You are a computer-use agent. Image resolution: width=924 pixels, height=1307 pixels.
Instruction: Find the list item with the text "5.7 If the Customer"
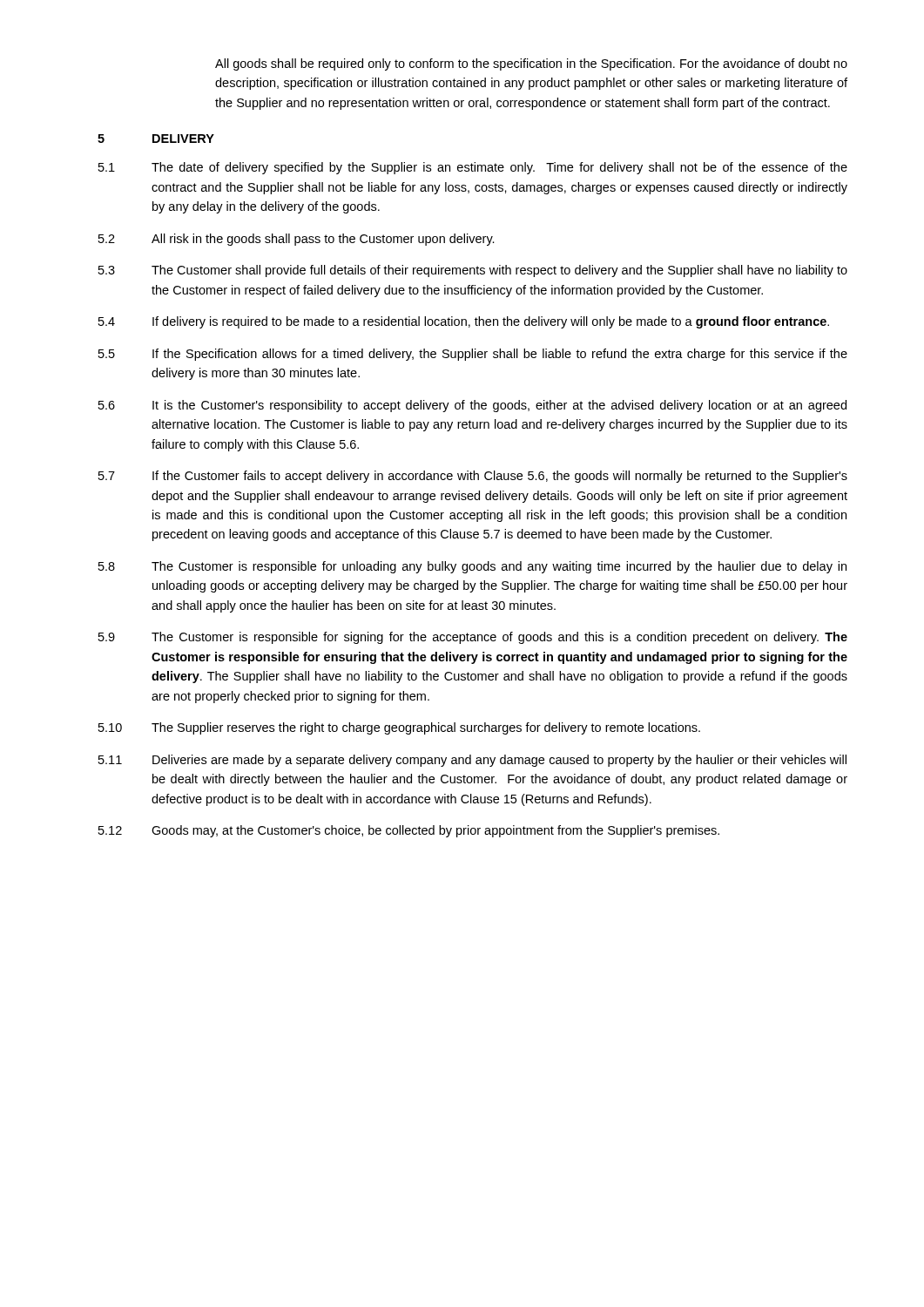(472, 505)
